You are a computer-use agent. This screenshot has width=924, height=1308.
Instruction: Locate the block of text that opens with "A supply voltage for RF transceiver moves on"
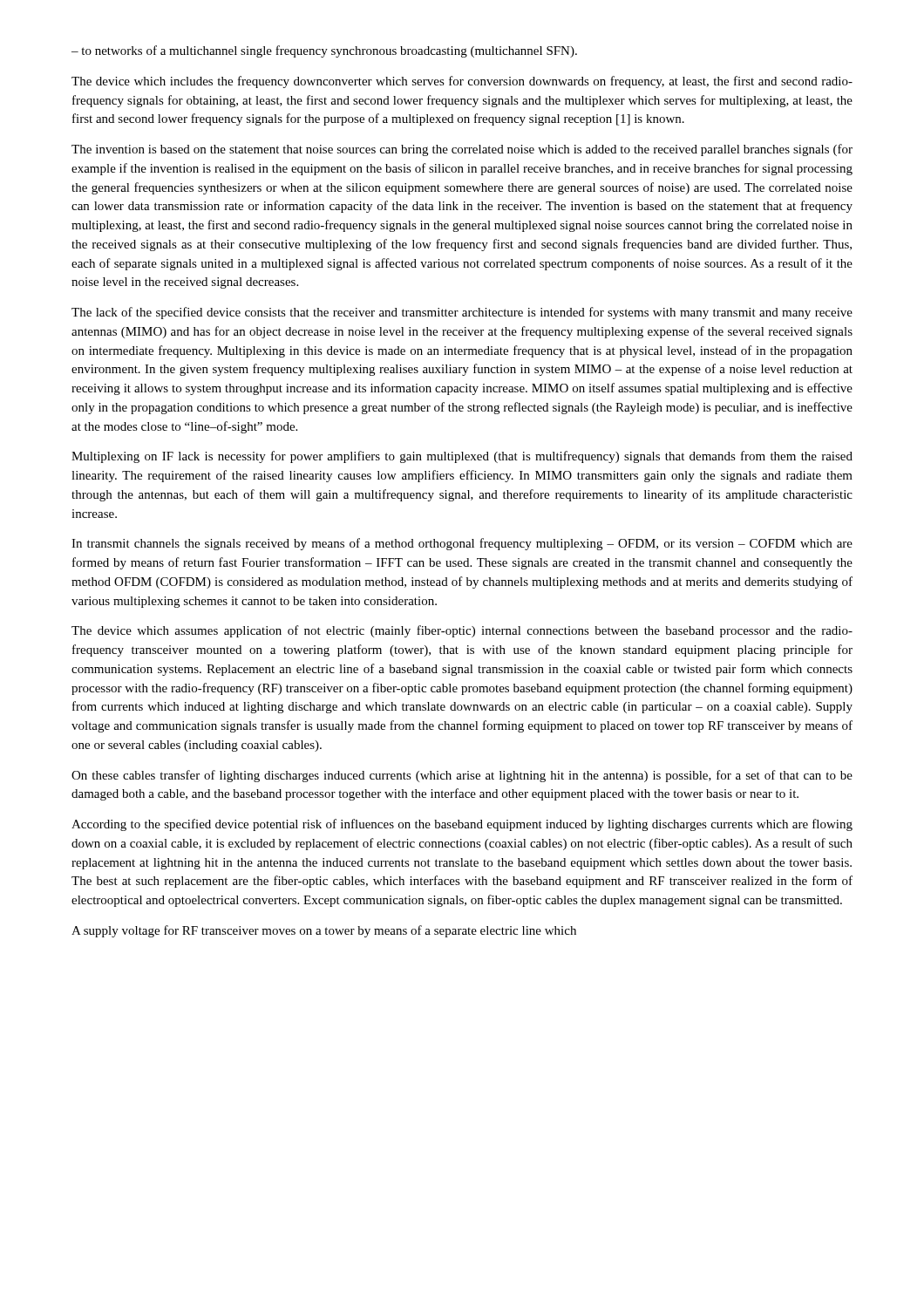[x=324, y=930]
